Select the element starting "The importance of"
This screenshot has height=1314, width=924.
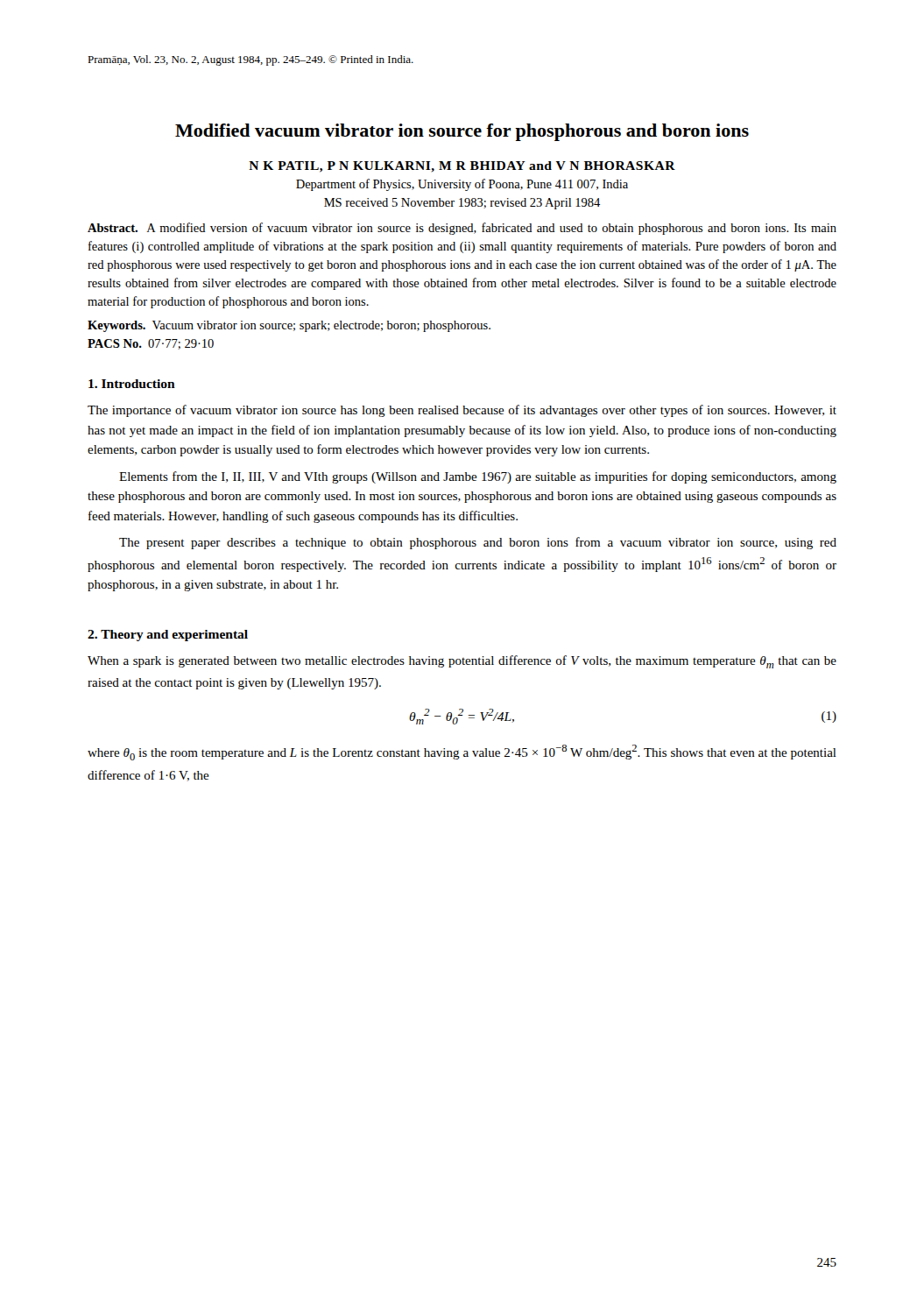(462, 497)
